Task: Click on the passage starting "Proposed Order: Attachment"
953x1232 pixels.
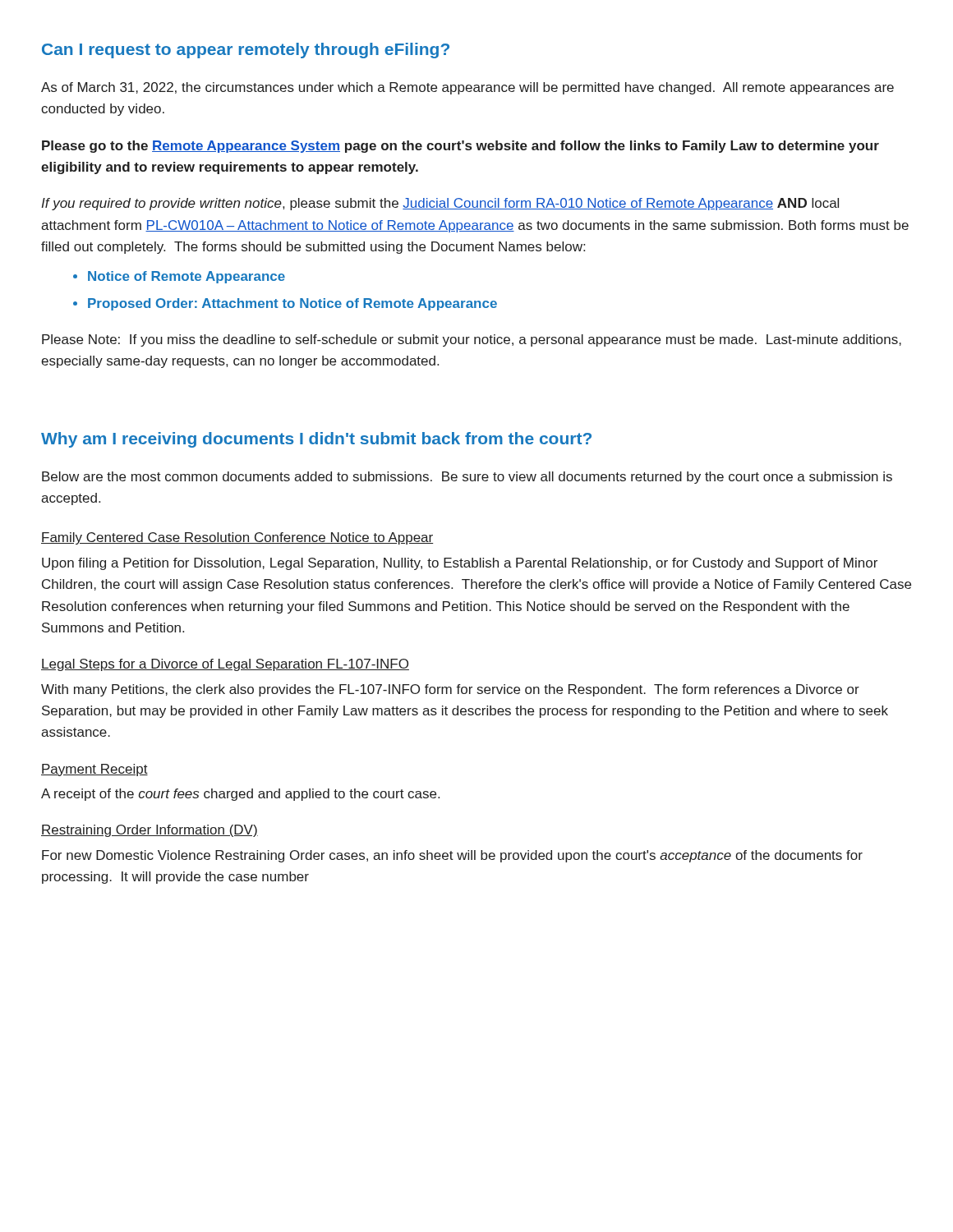Action: [x=292, y=303]
